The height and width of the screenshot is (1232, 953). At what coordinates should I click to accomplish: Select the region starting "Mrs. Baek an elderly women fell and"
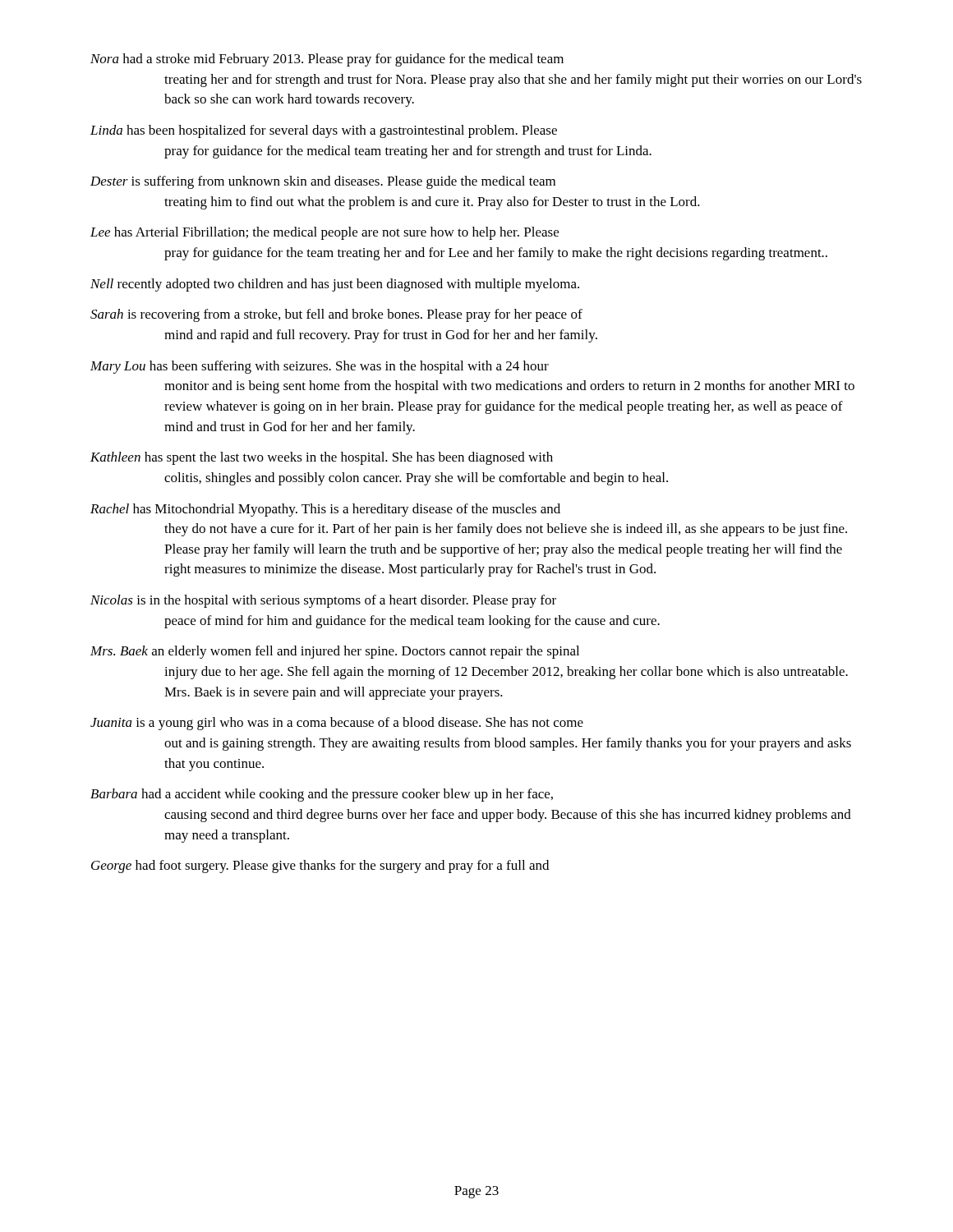(476, 672)
